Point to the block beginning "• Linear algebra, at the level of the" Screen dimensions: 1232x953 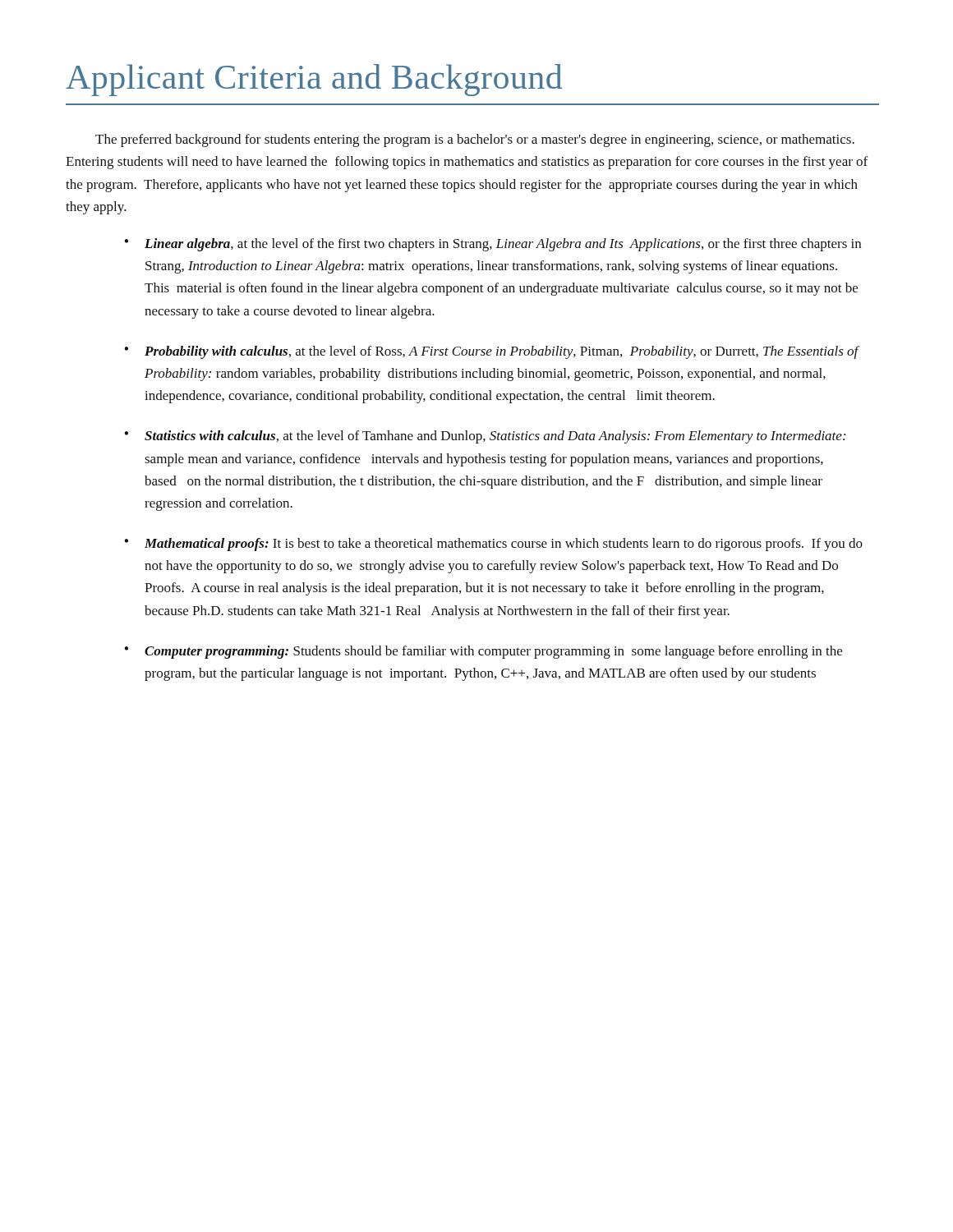[x=489, y=277]
